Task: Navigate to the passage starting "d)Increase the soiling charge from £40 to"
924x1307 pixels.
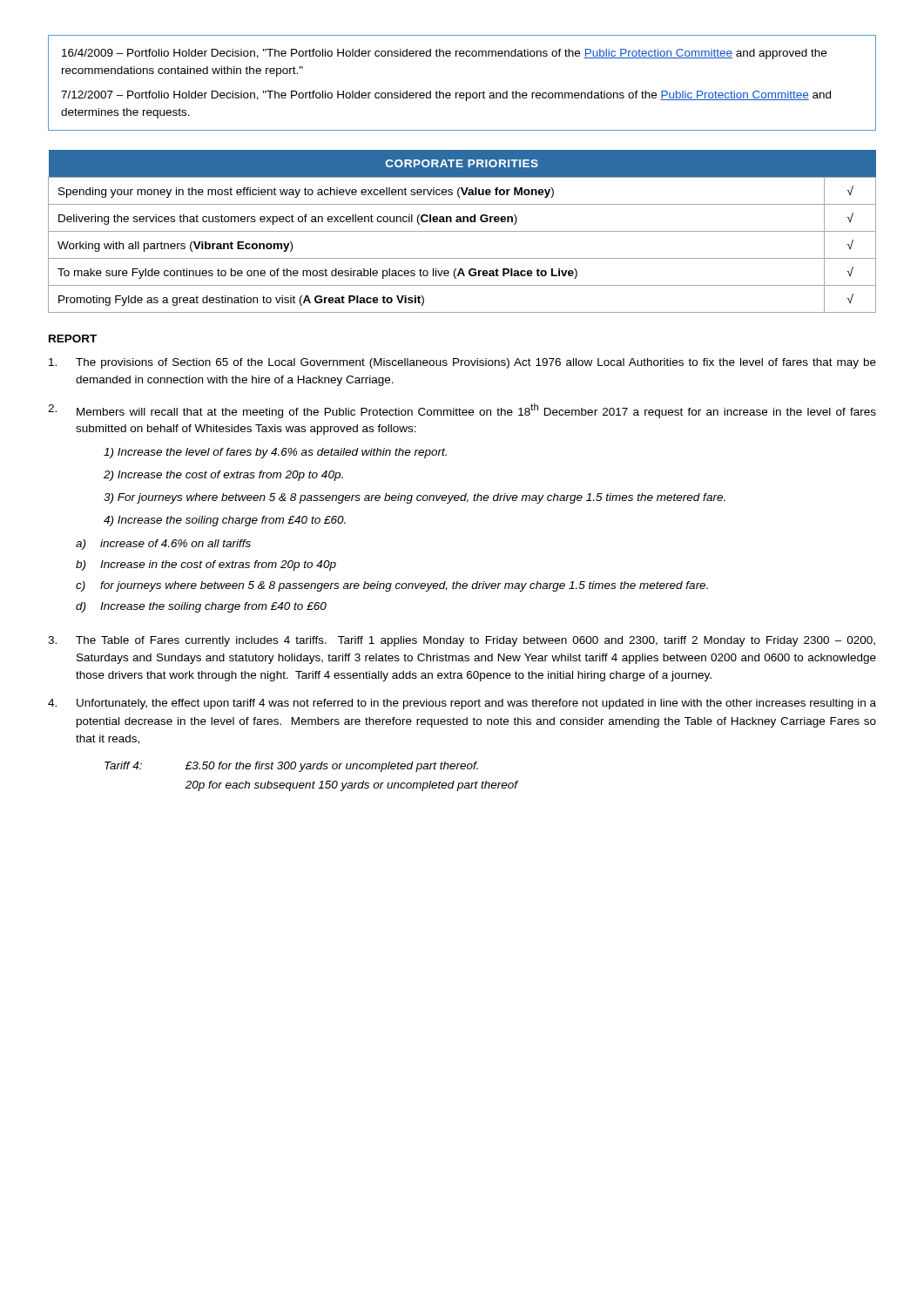Action: click(201, 607)
